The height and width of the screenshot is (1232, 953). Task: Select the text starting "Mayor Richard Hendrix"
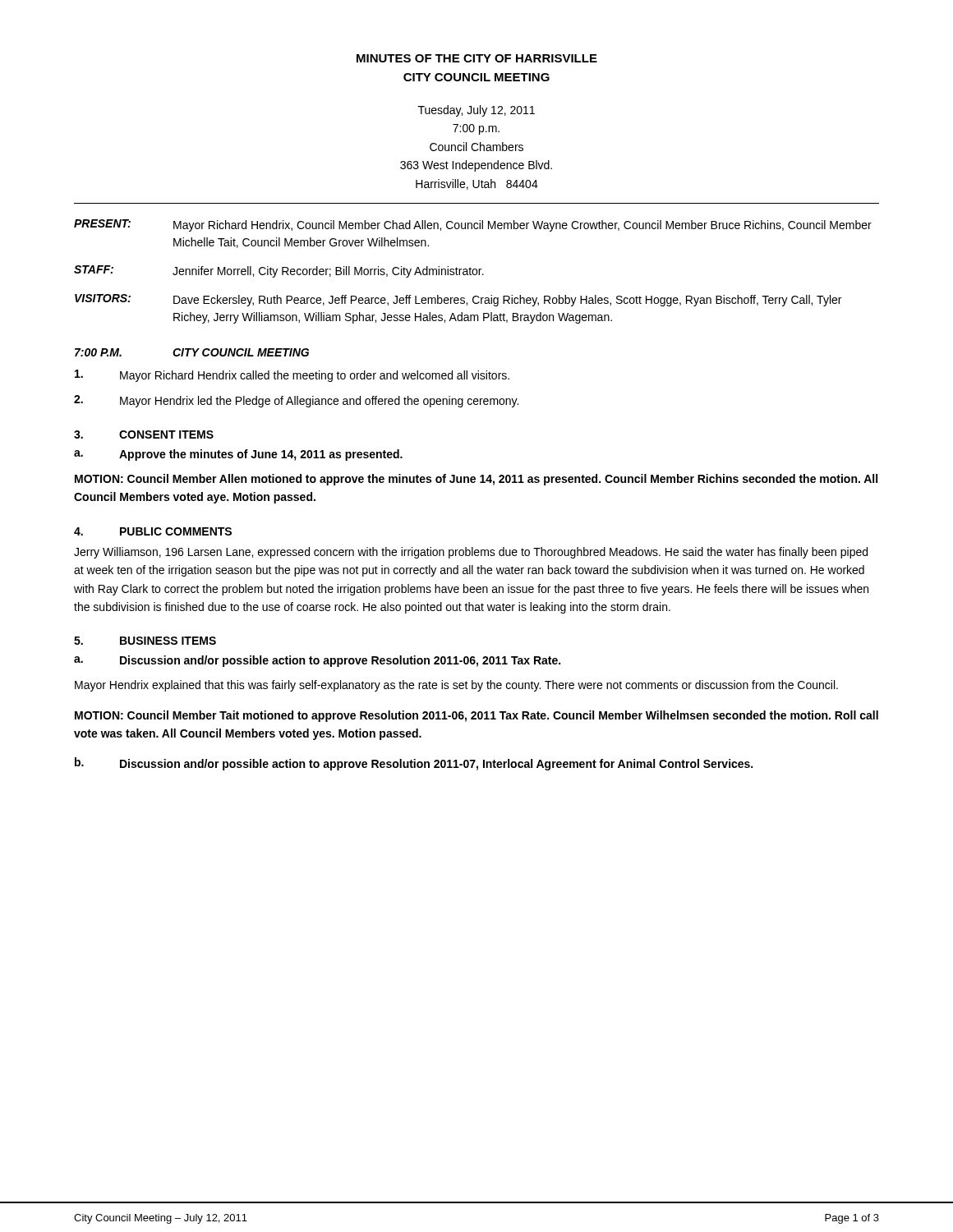click(x=292, y=376)
